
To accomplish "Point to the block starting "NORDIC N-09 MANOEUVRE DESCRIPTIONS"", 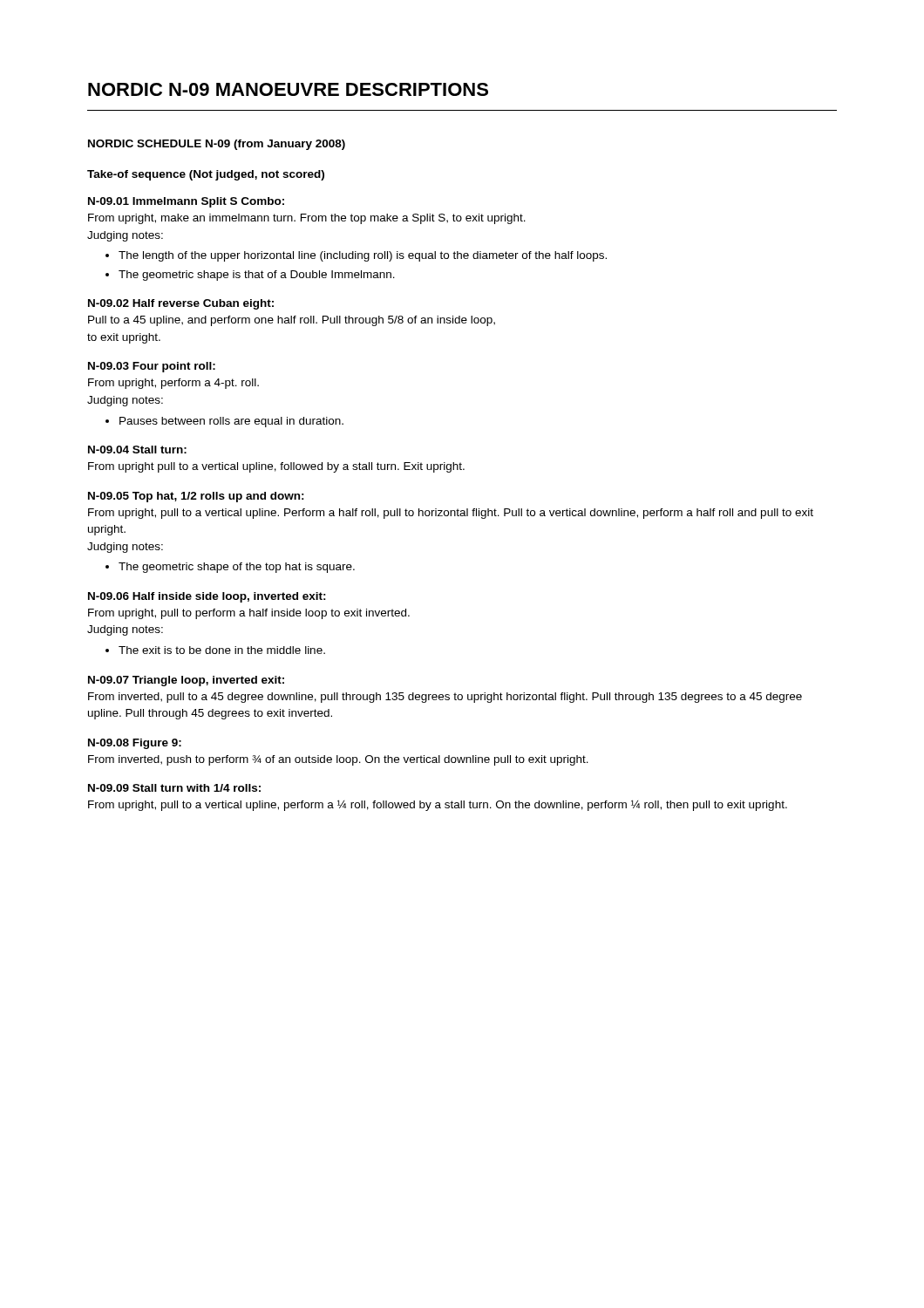I will pos(462,95).
